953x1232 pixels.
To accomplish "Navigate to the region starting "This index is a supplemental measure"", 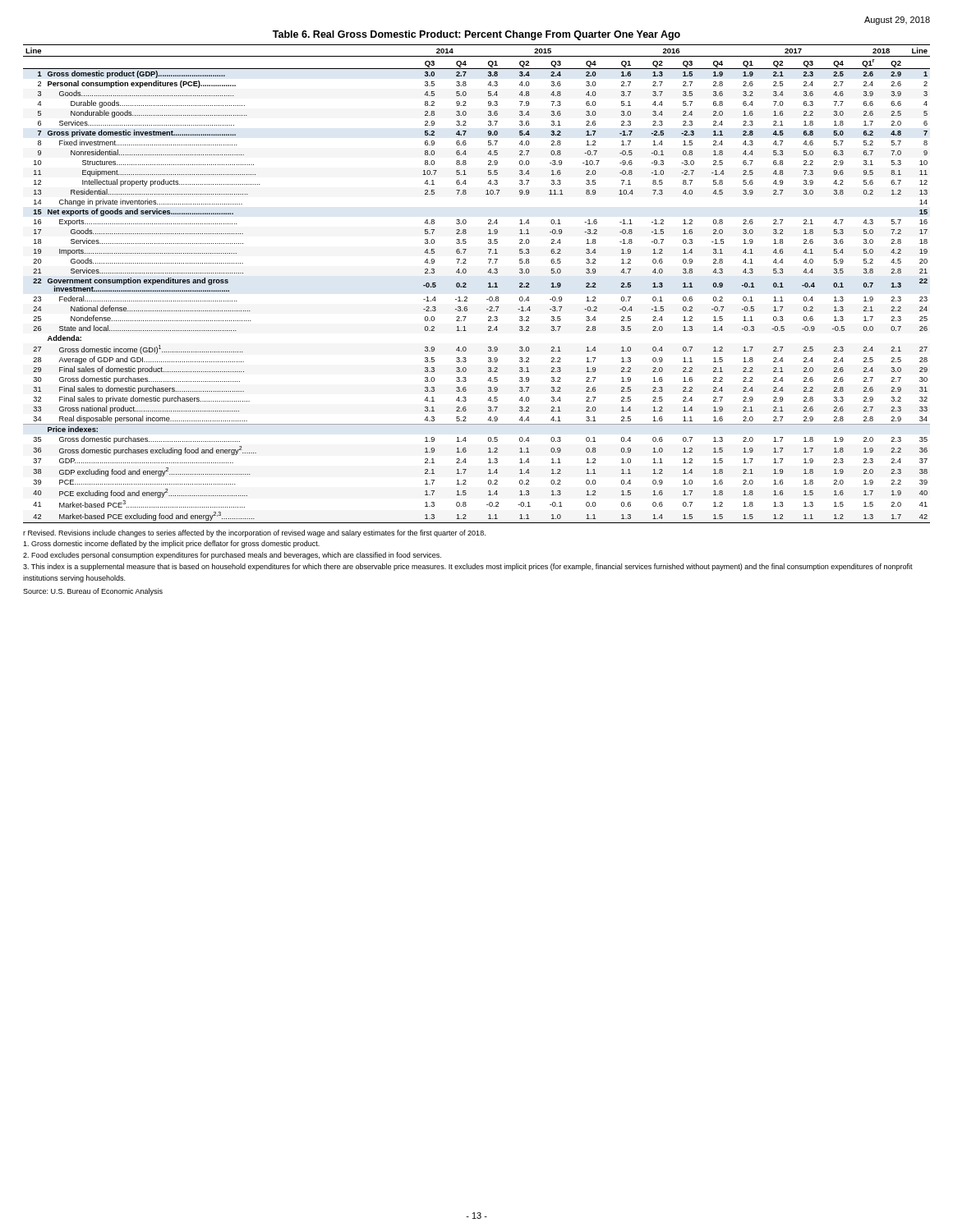I will pyautogui.click(x=468, y=573).
